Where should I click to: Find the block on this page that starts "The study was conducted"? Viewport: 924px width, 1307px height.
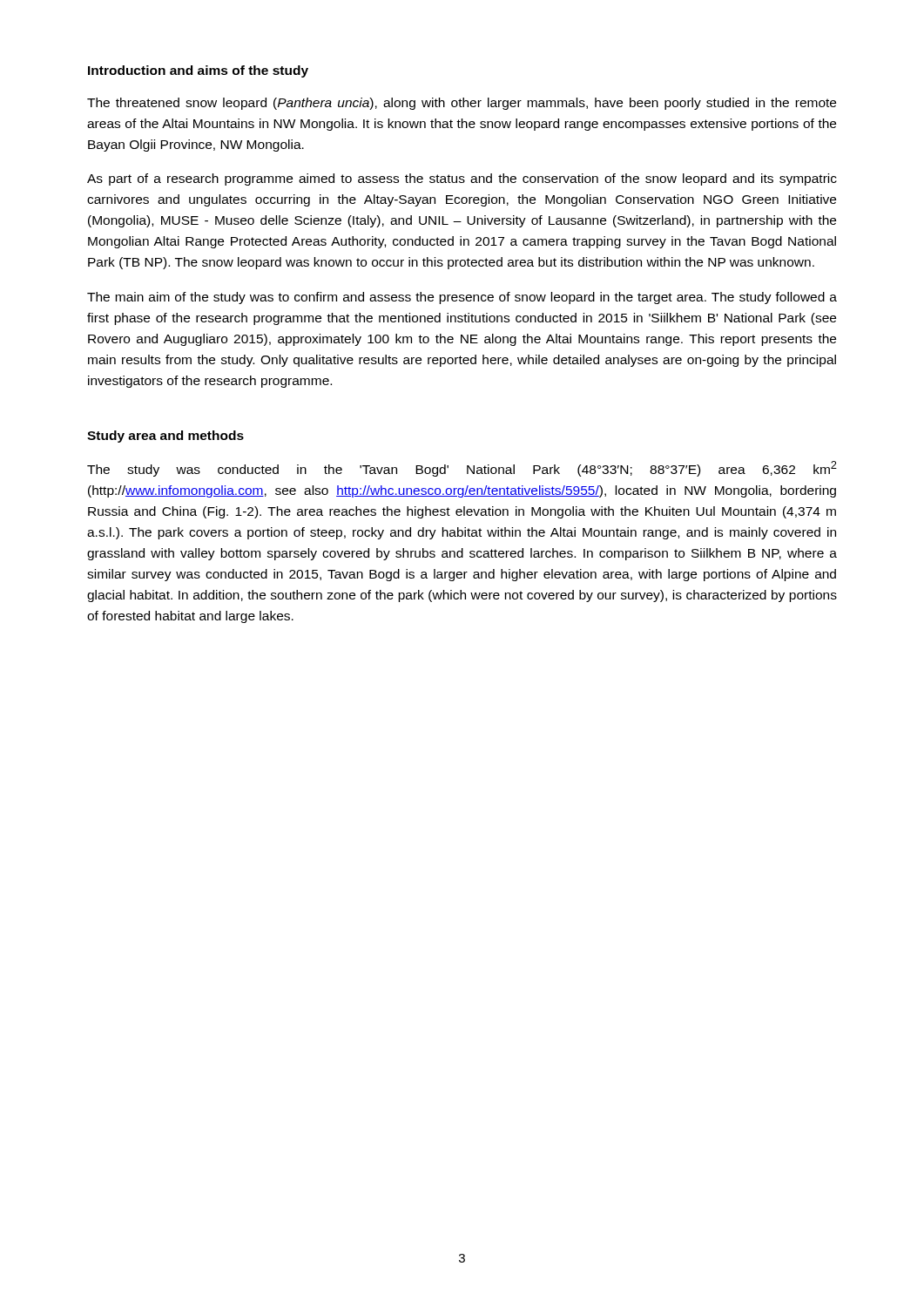pyautogui.click(x=462, y=542)
